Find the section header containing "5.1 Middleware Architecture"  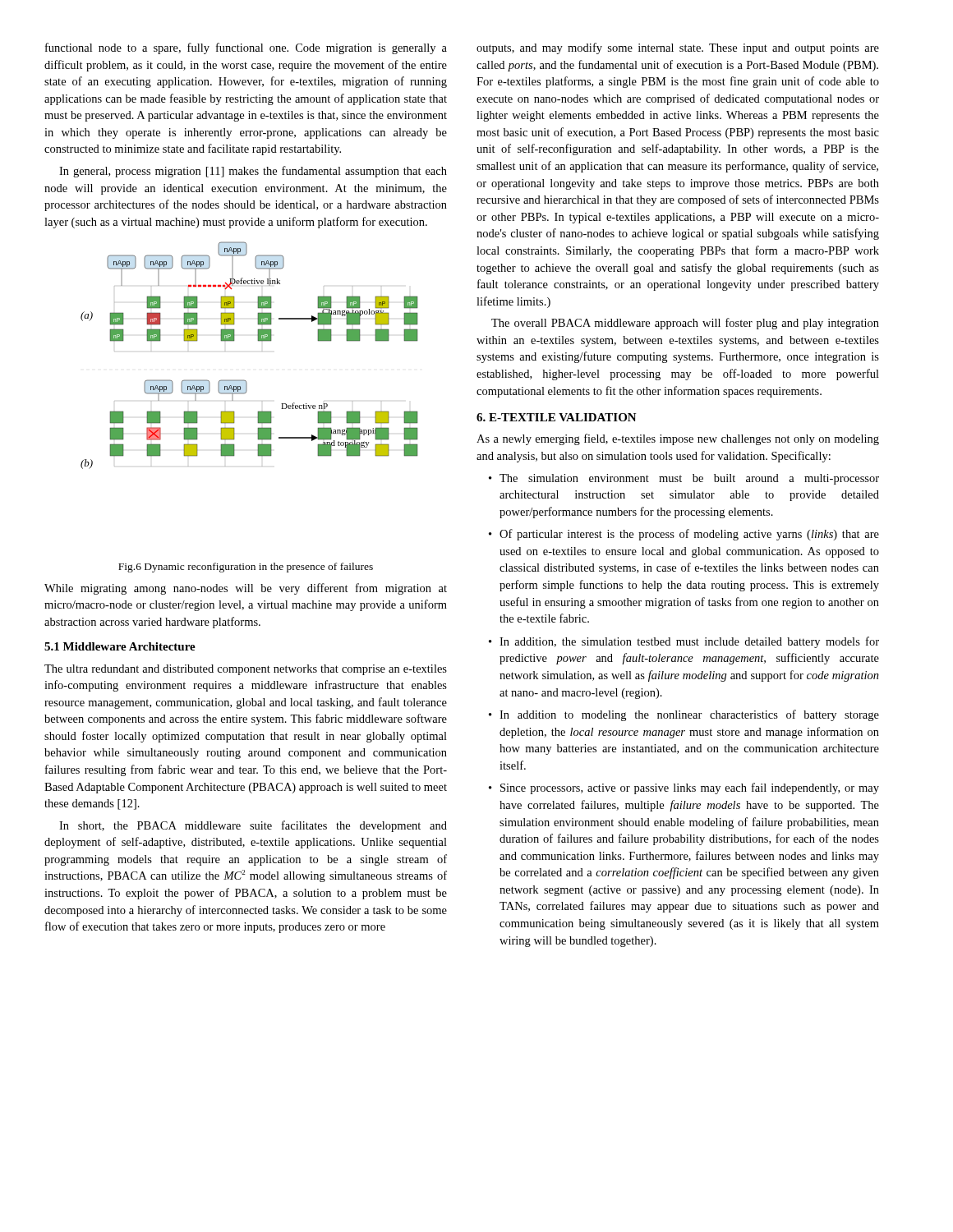pos(120,647)
